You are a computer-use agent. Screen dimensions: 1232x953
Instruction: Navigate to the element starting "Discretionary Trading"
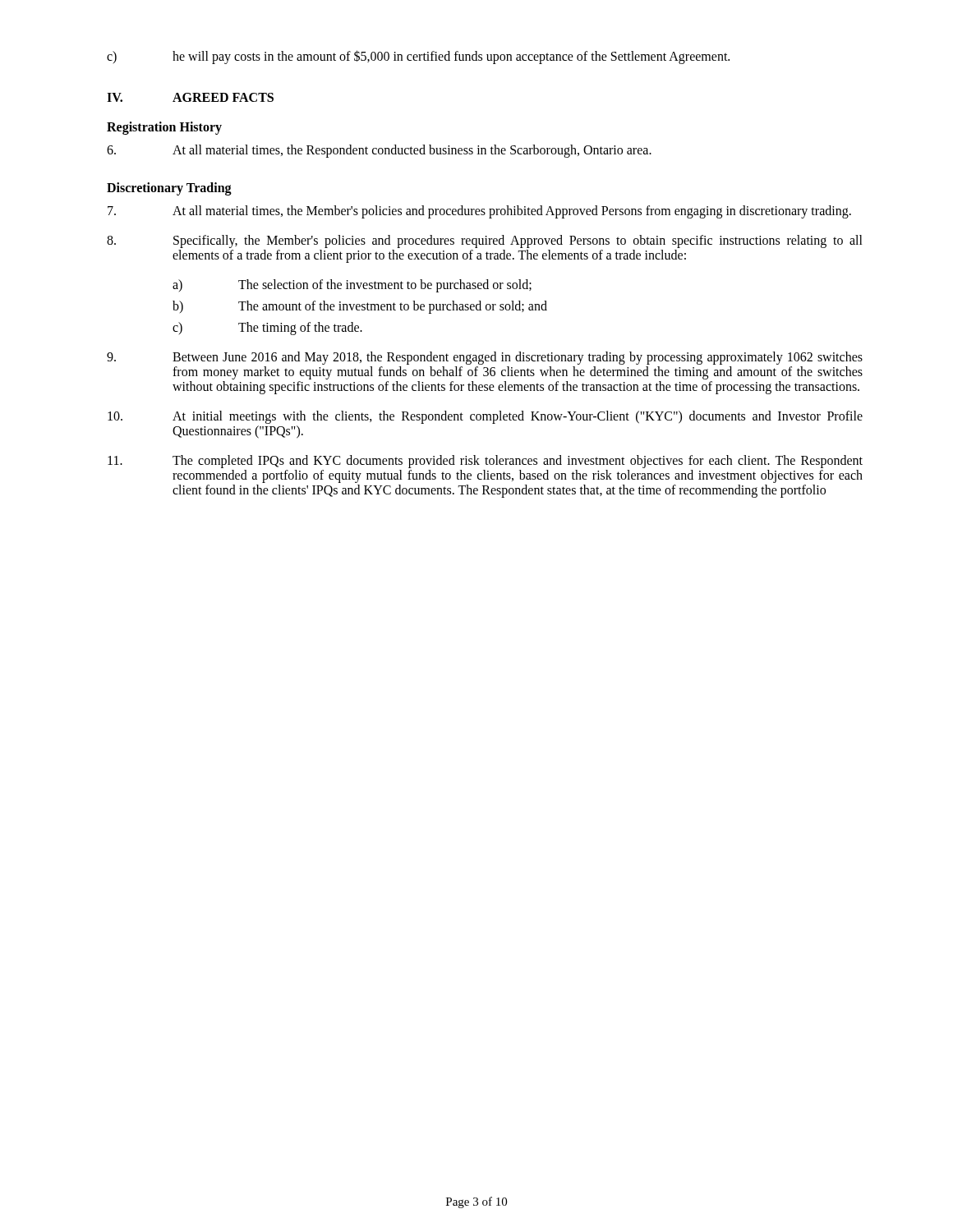(x=169, y=188)
